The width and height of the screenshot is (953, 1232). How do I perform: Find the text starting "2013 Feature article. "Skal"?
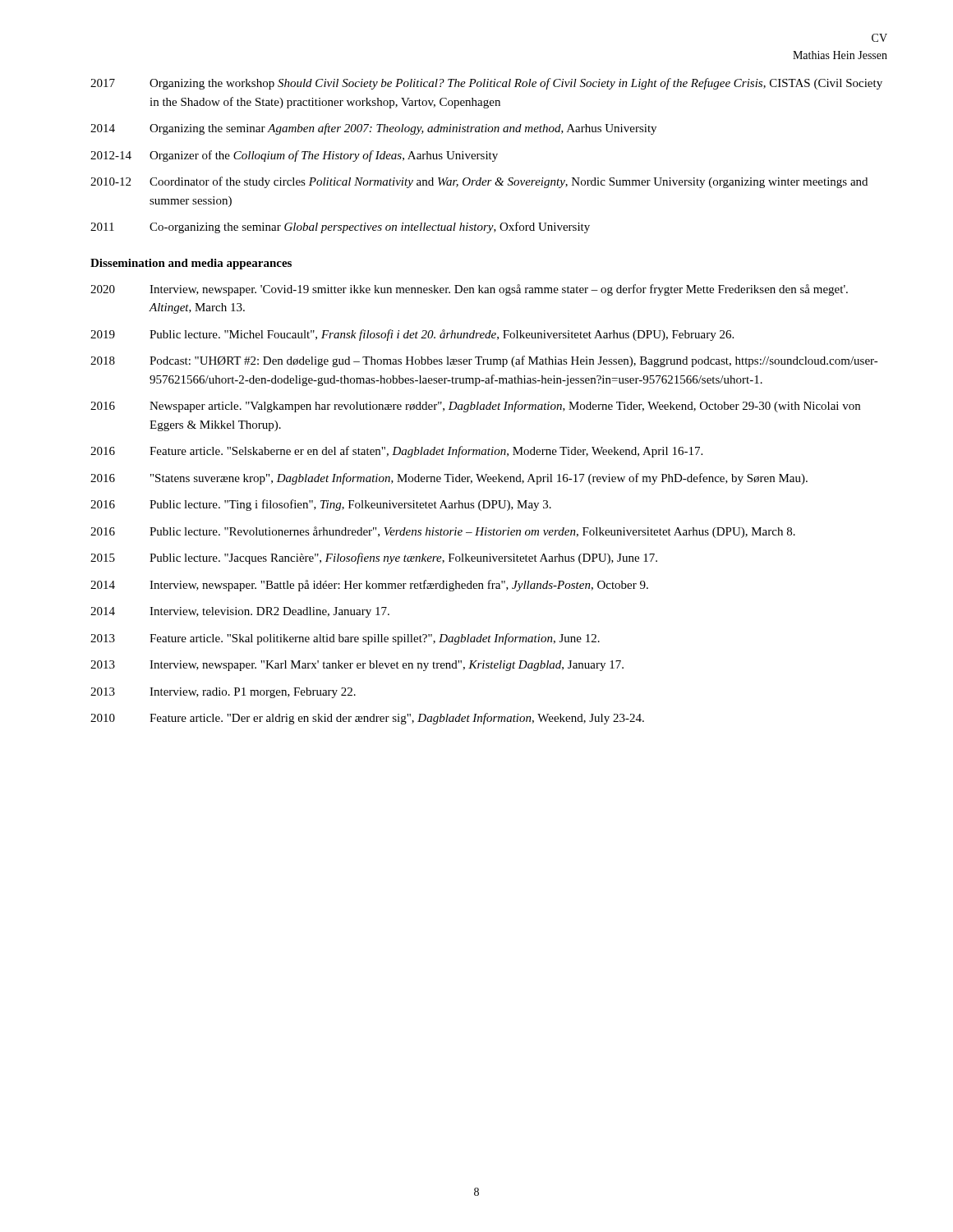489,638
